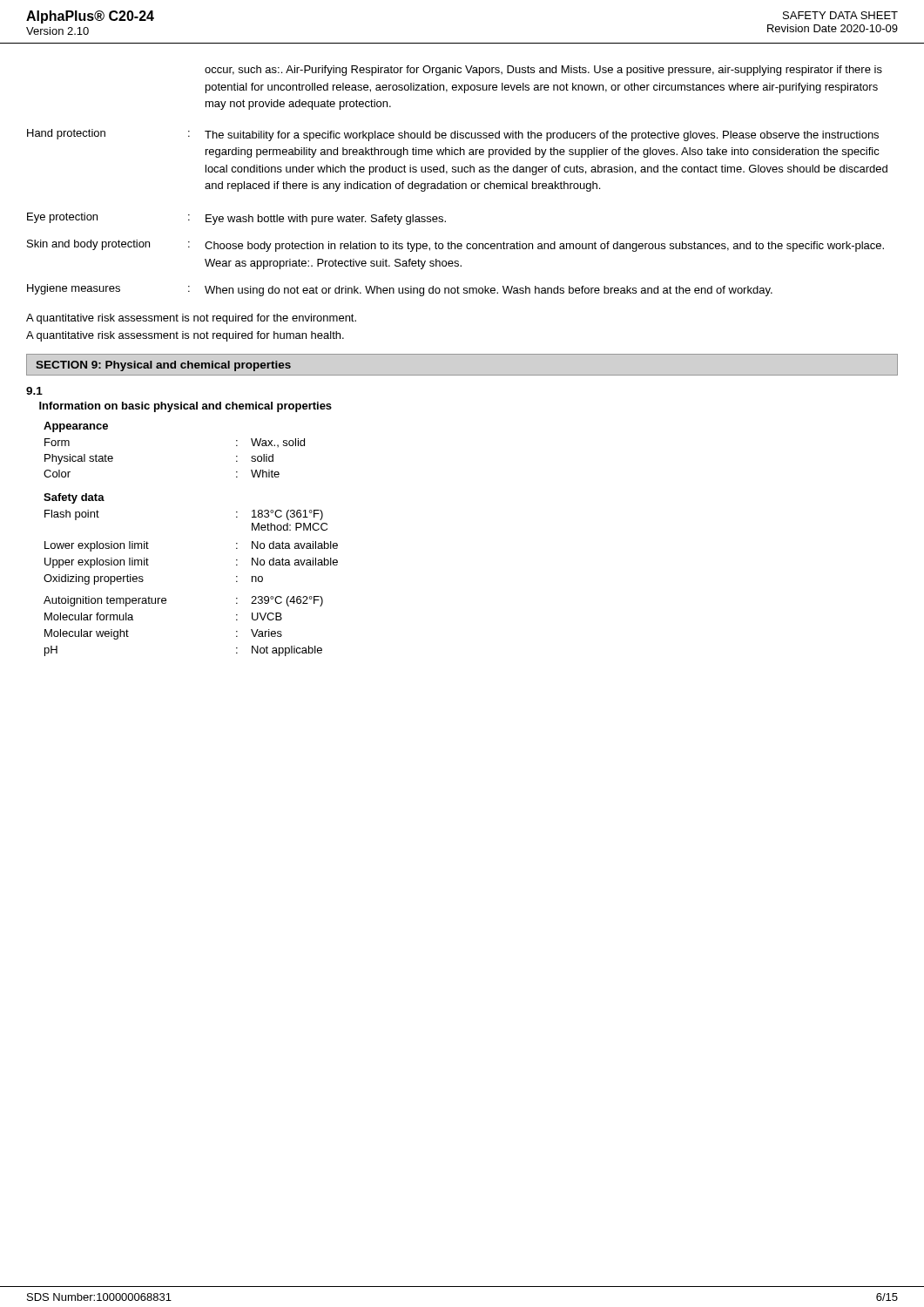Find the text with the text "pH : Not applicable"
Screen dimensions: 1307x924
click(x=54, y=650)
